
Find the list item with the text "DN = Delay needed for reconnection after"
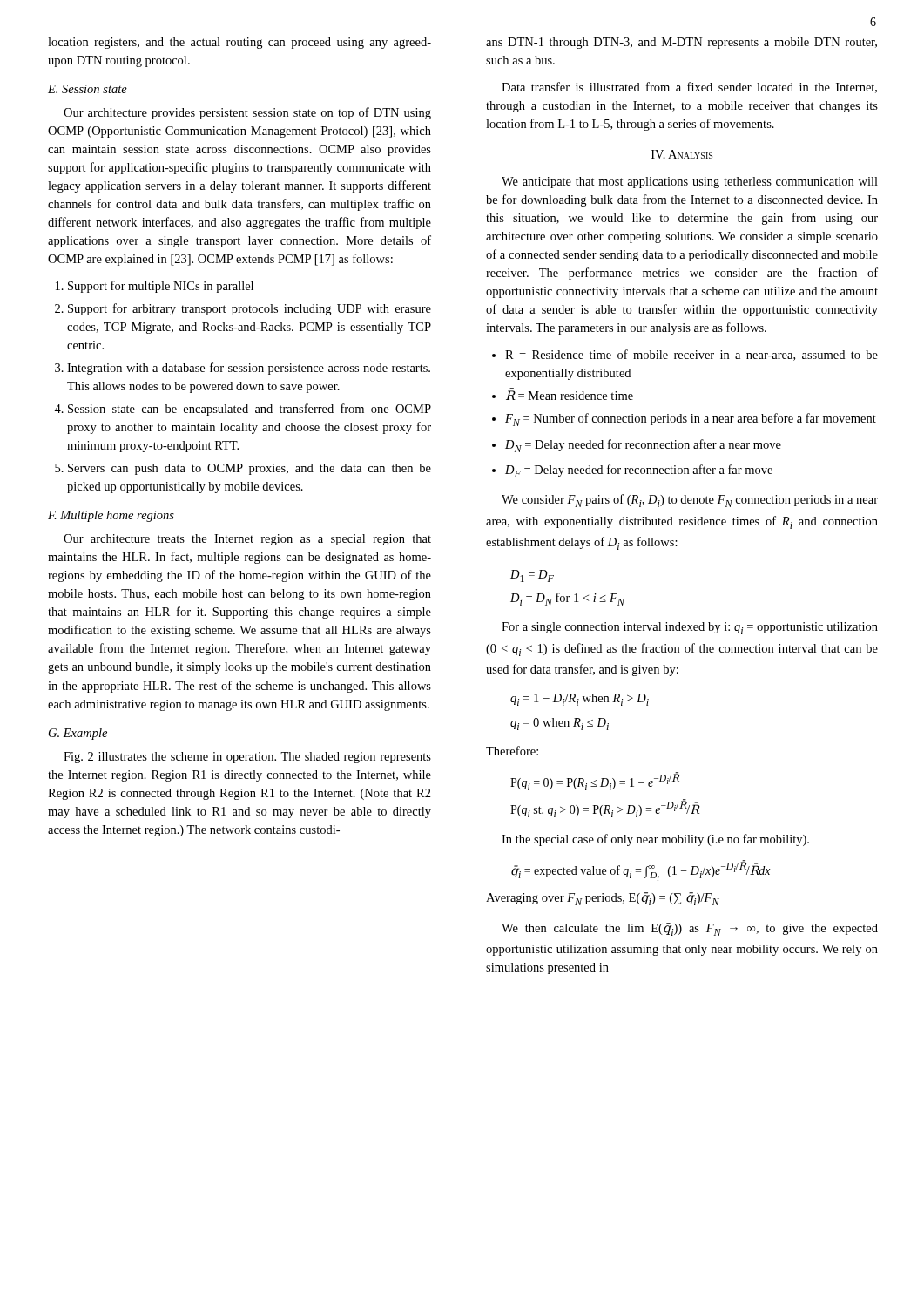[682, 446]
